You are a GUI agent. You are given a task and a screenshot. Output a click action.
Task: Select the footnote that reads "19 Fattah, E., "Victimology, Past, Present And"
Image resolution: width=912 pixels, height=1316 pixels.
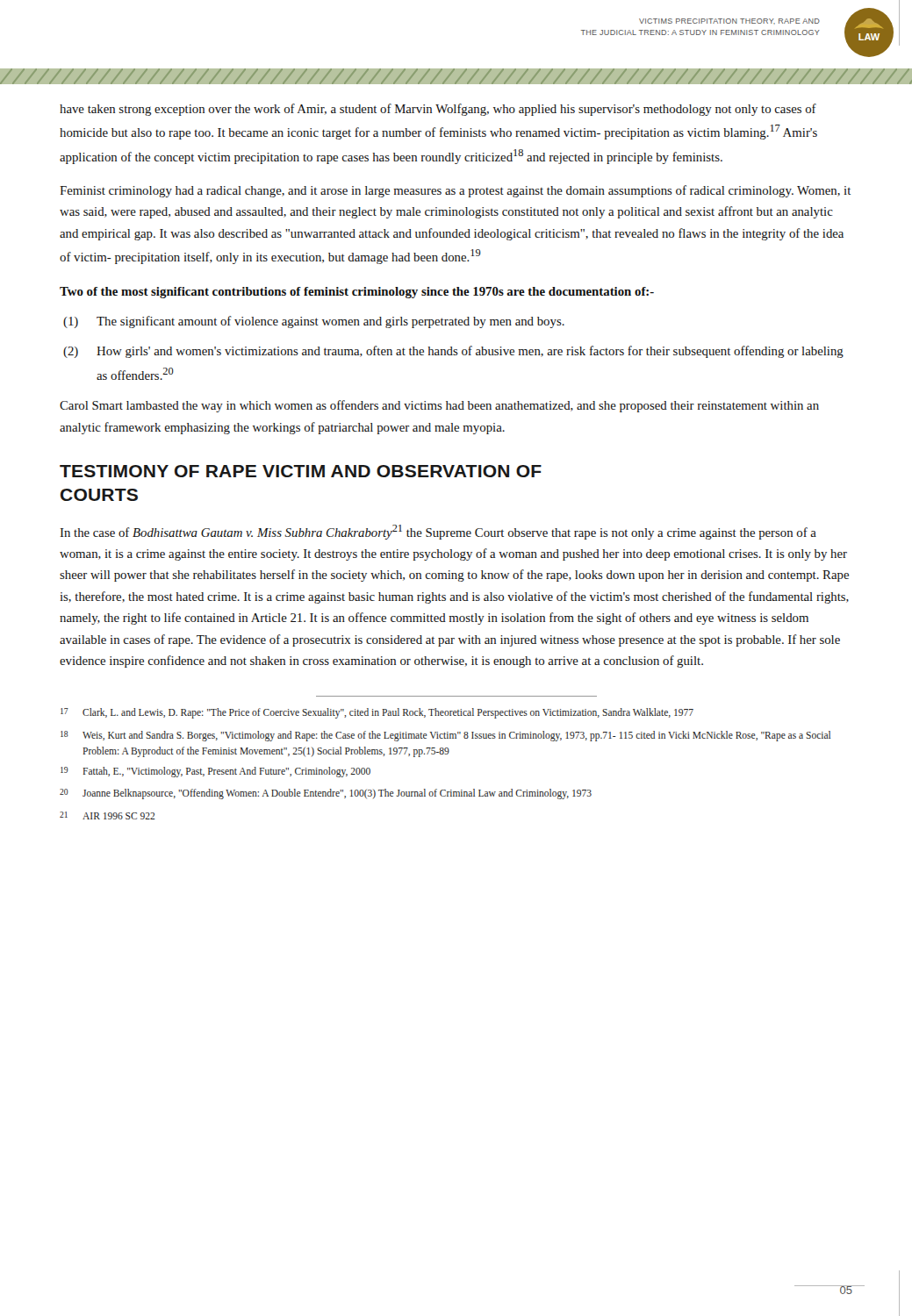coord(215,772)
